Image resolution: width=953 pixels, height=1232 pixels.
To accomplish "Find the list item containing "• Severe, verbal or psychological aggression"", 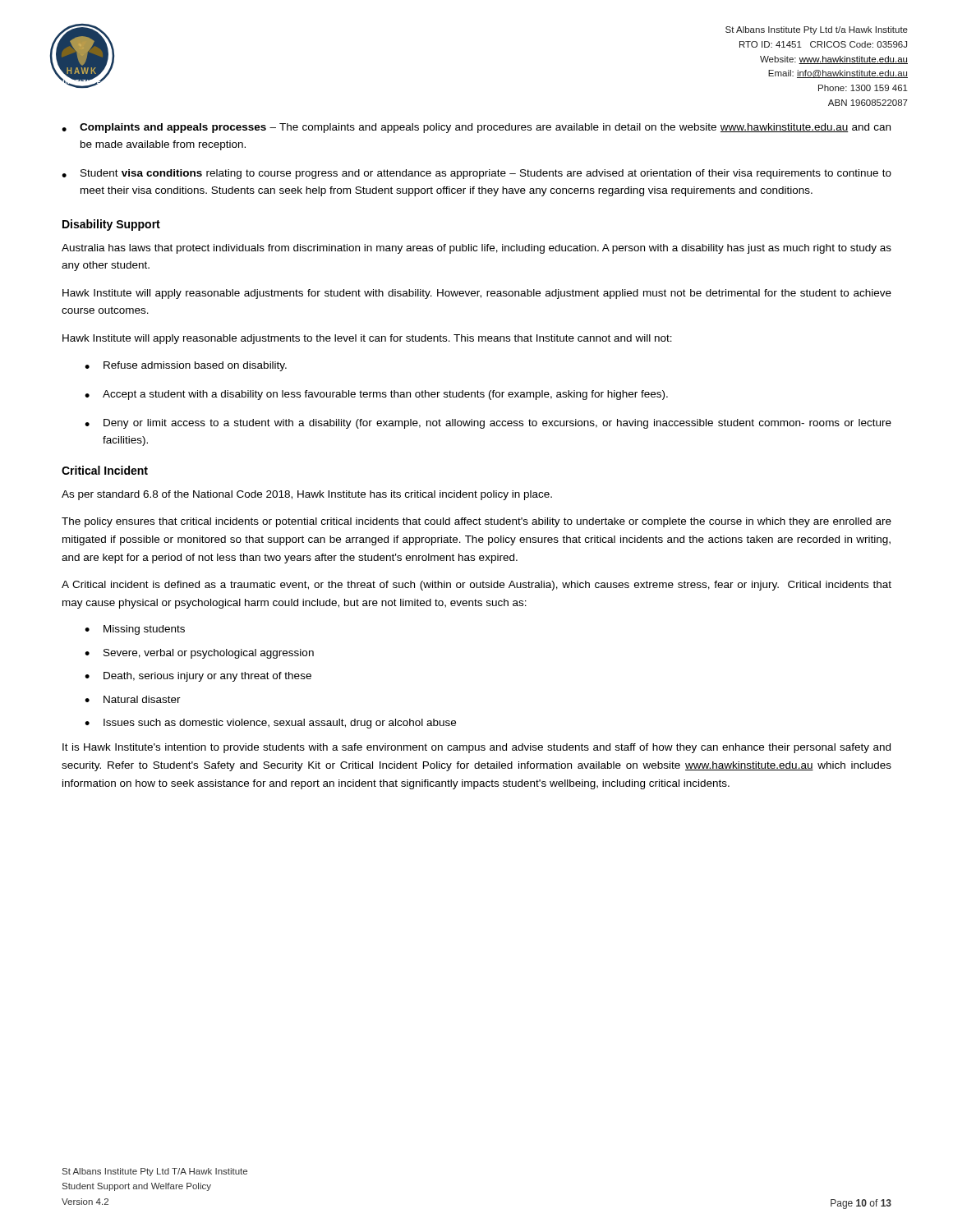I will pos(199,654).
